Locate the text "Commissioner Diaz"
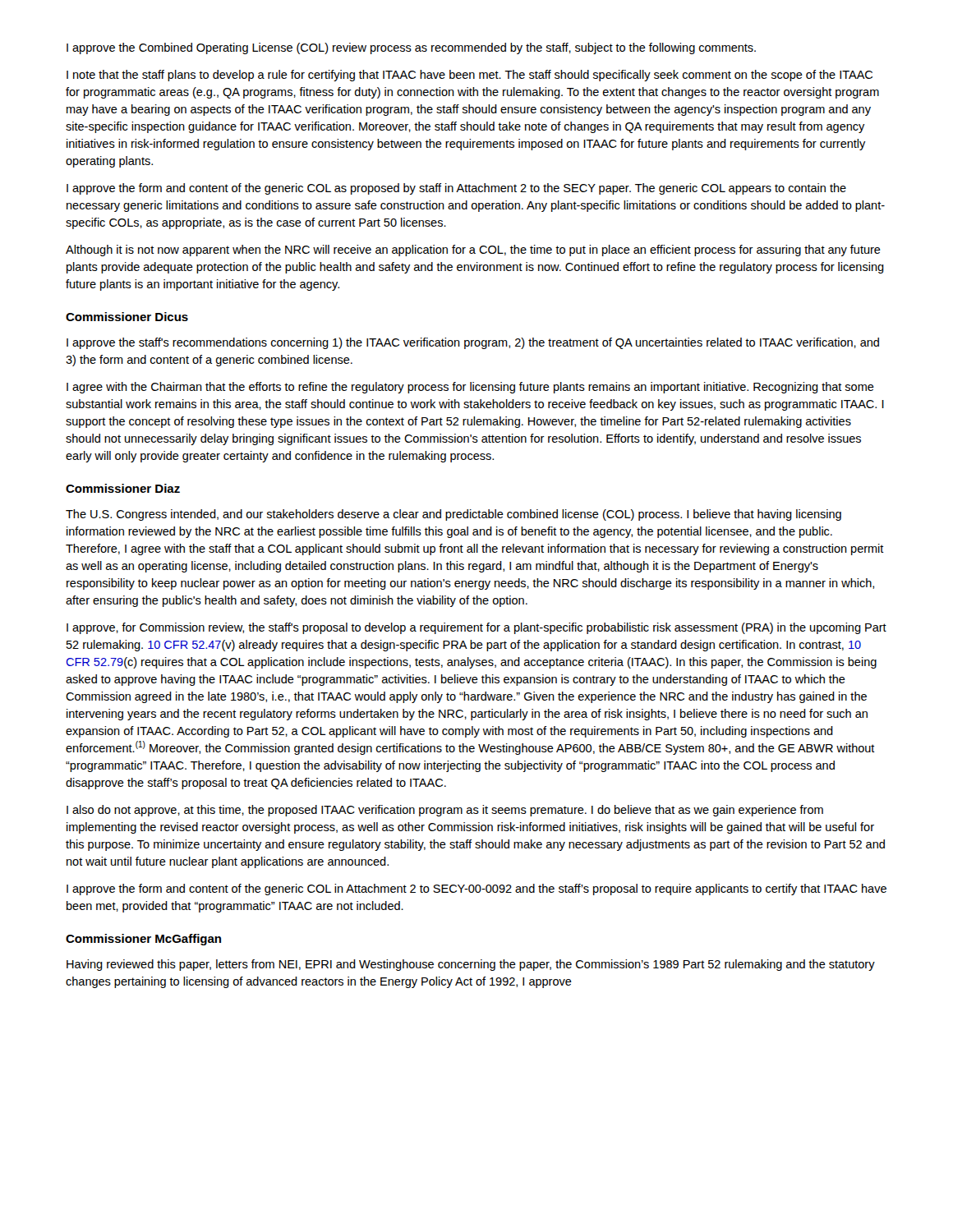Image resolution: width=953 pixels, height=1232 pixels. 123,488
